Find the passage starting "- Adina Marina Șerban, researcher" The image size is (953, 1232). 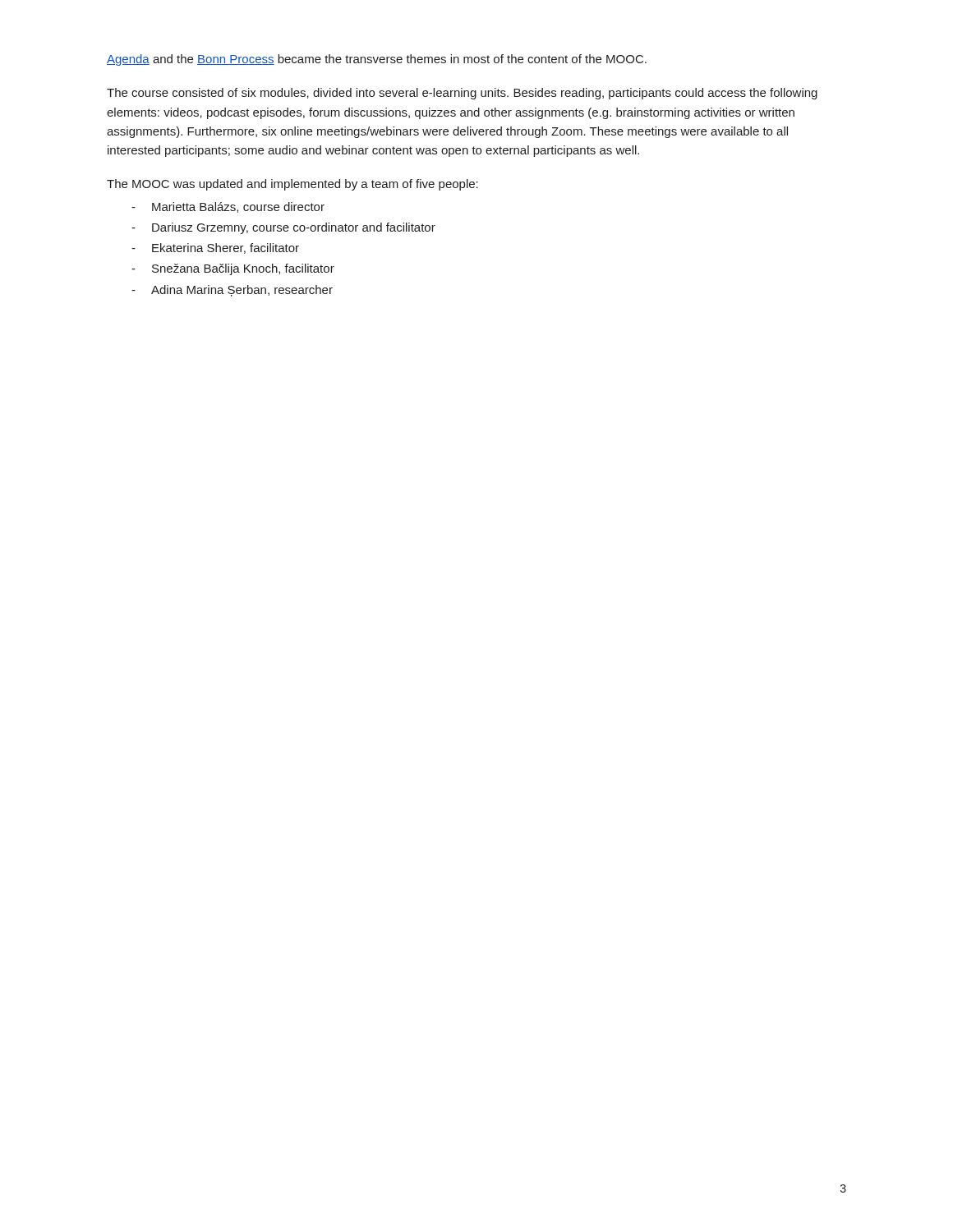[x=232, y=289]
